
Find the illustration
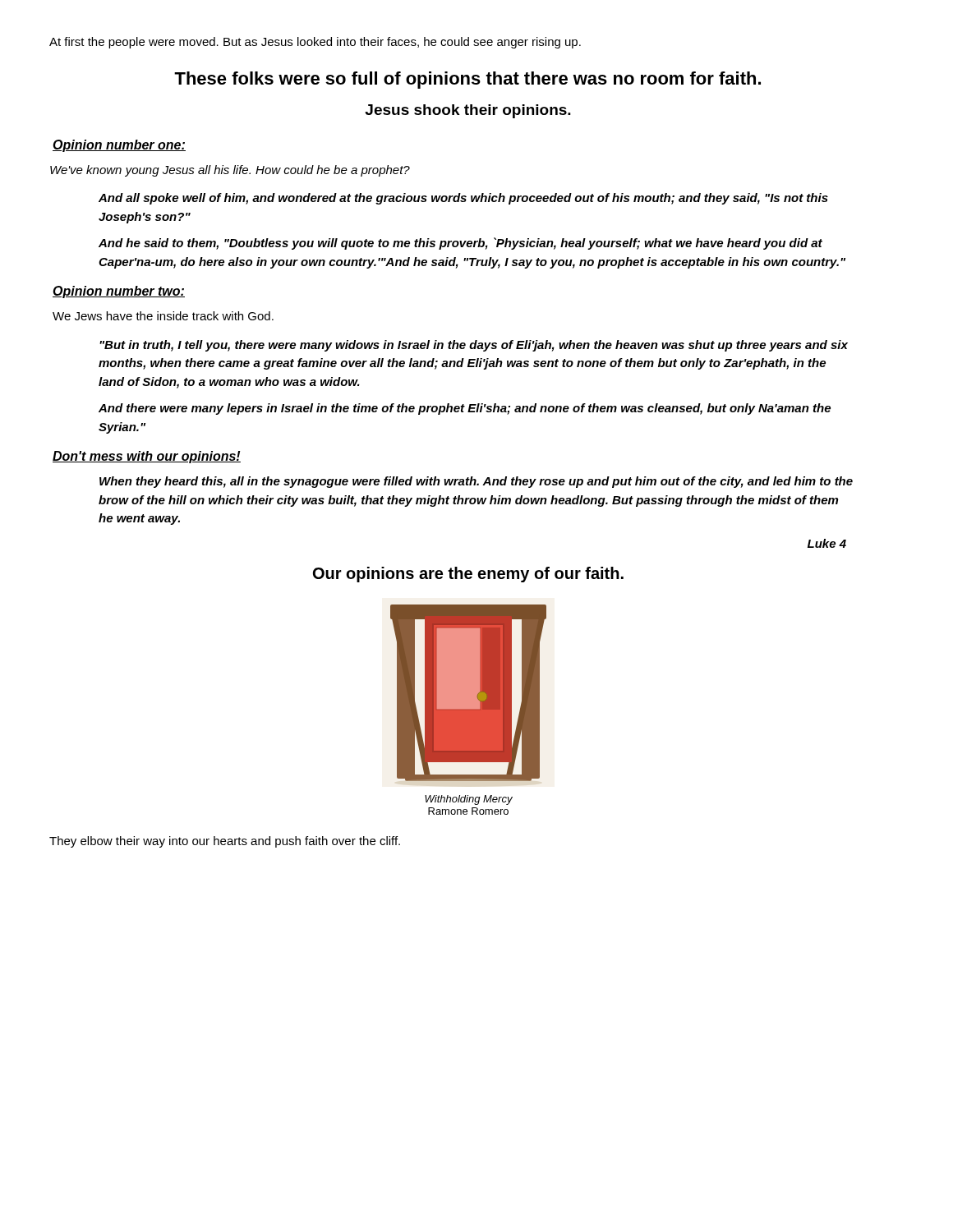[x=468, y=694]
